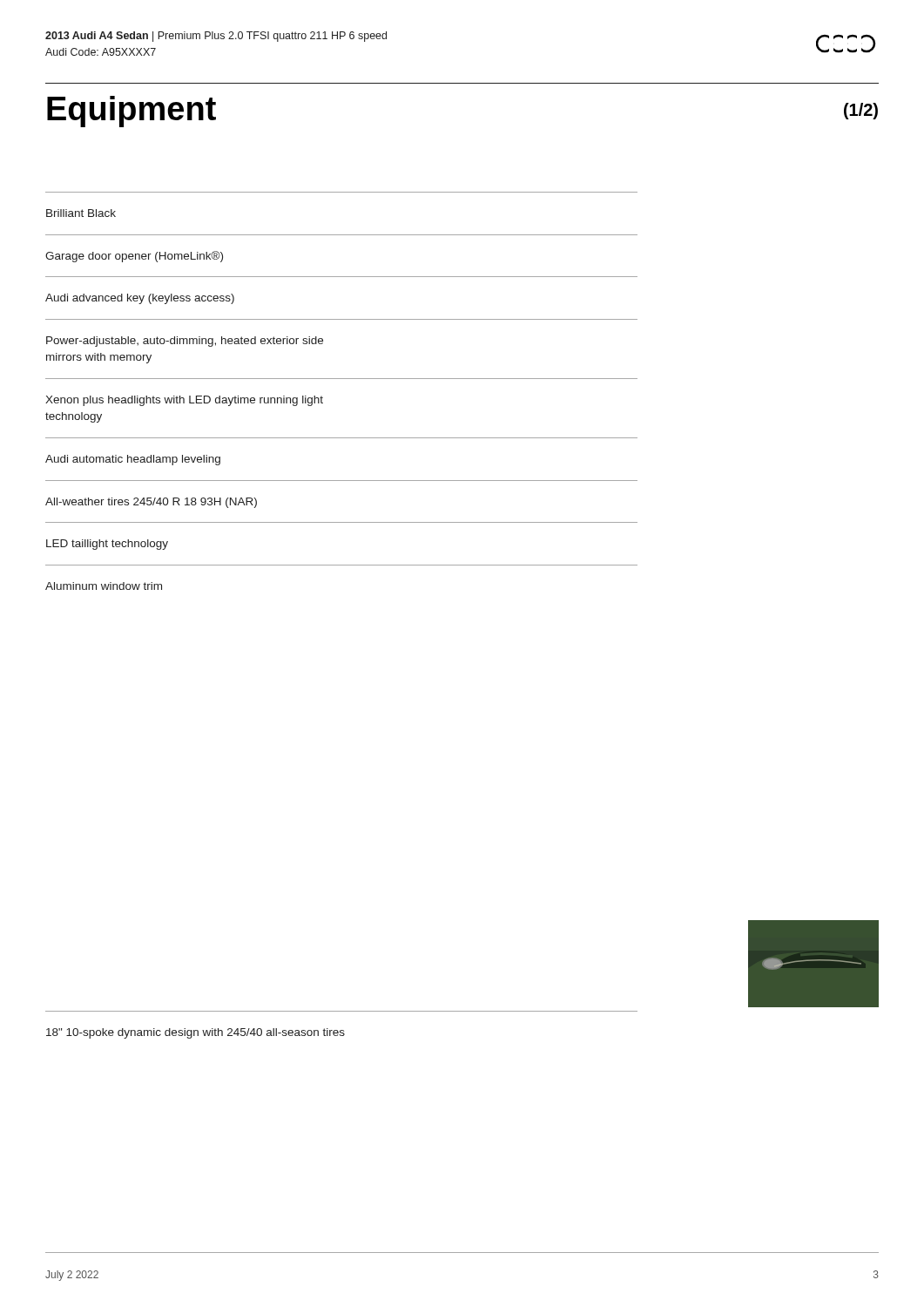Select the list item that reads "Audi advanced key (keyless access)"

point(140,298)
